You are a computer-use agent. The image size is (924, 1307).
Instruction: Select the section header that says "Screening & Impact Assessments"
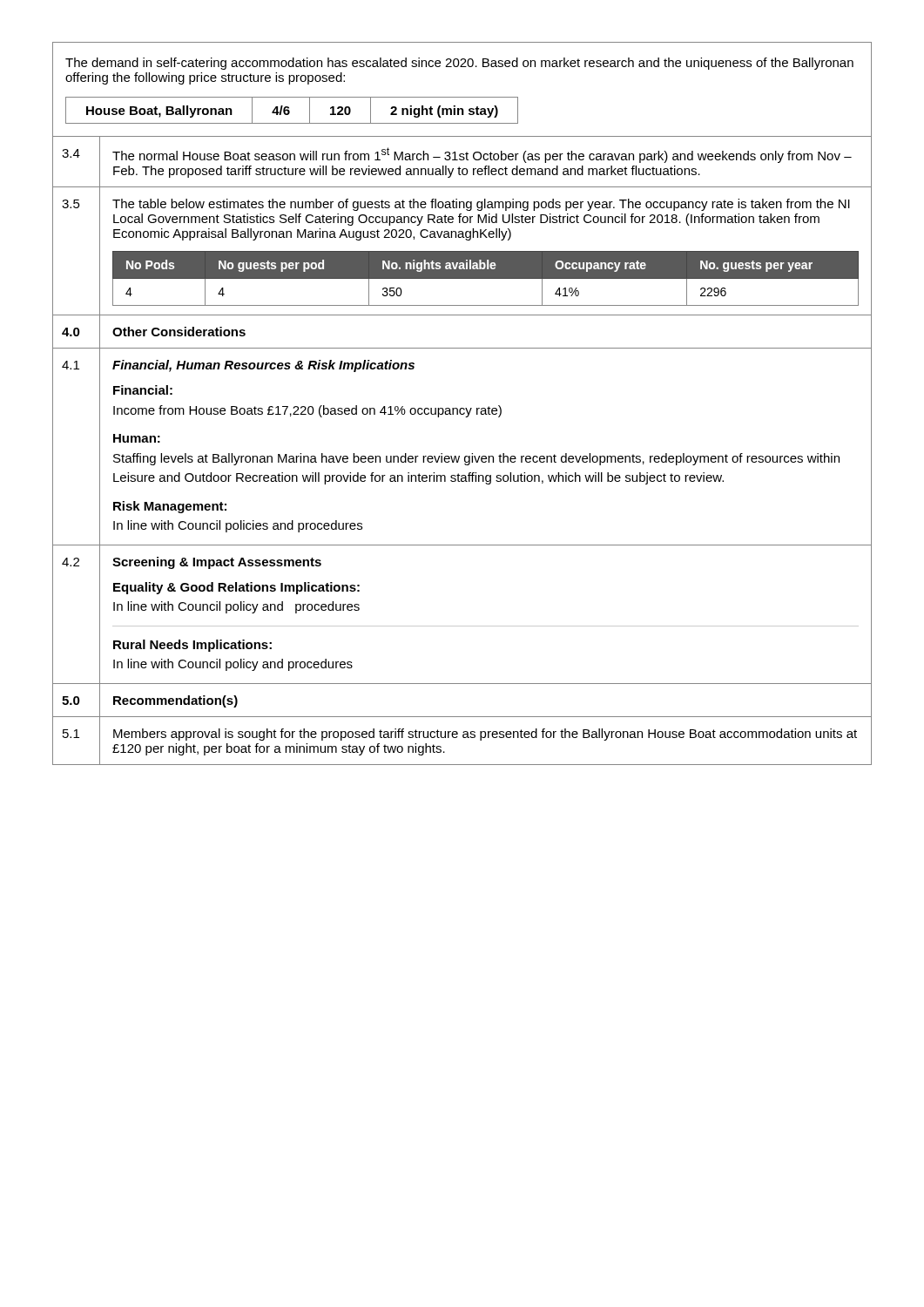coord(217,561)
